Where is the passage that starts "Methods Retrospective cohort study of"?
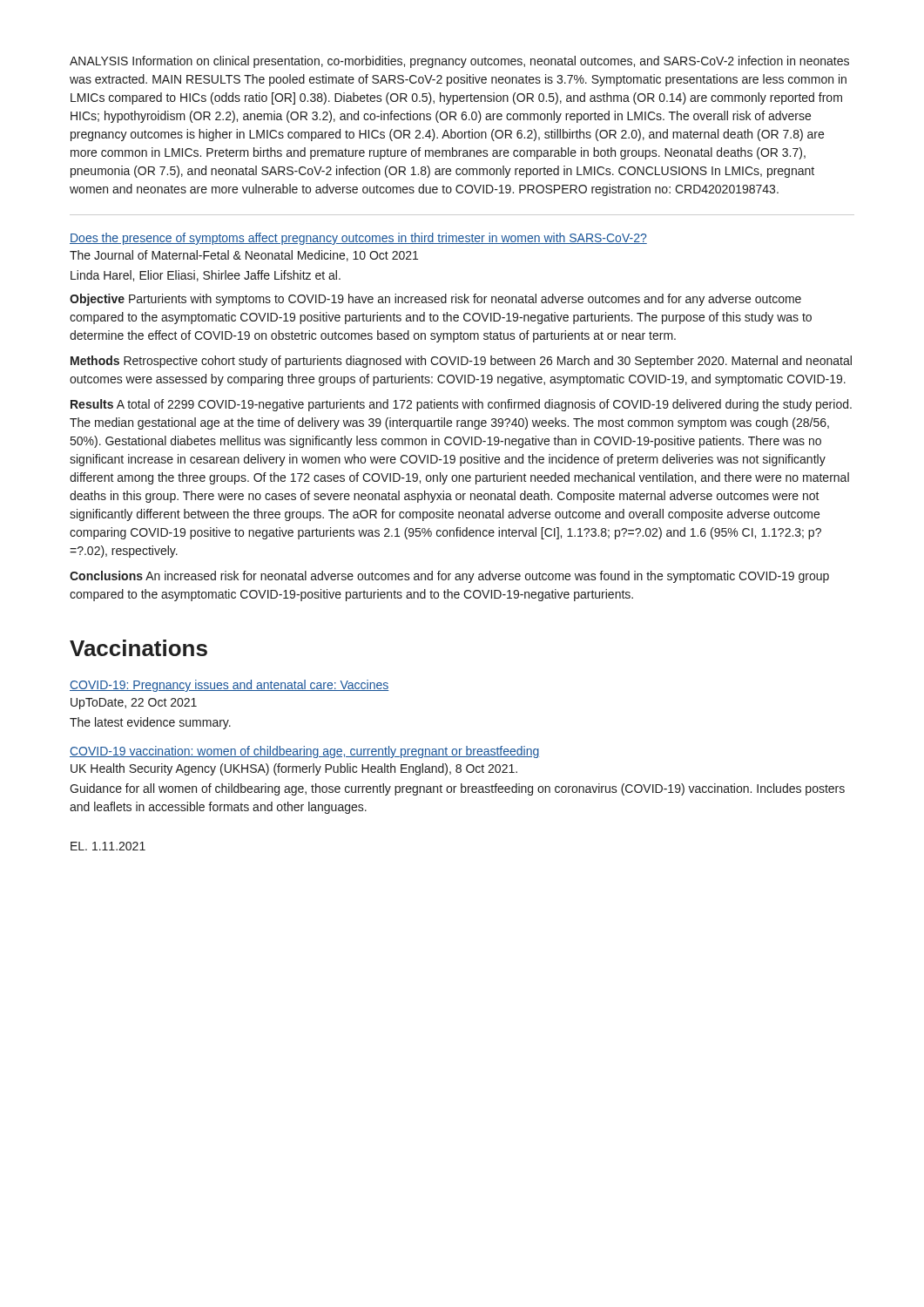 coord(461,370)
